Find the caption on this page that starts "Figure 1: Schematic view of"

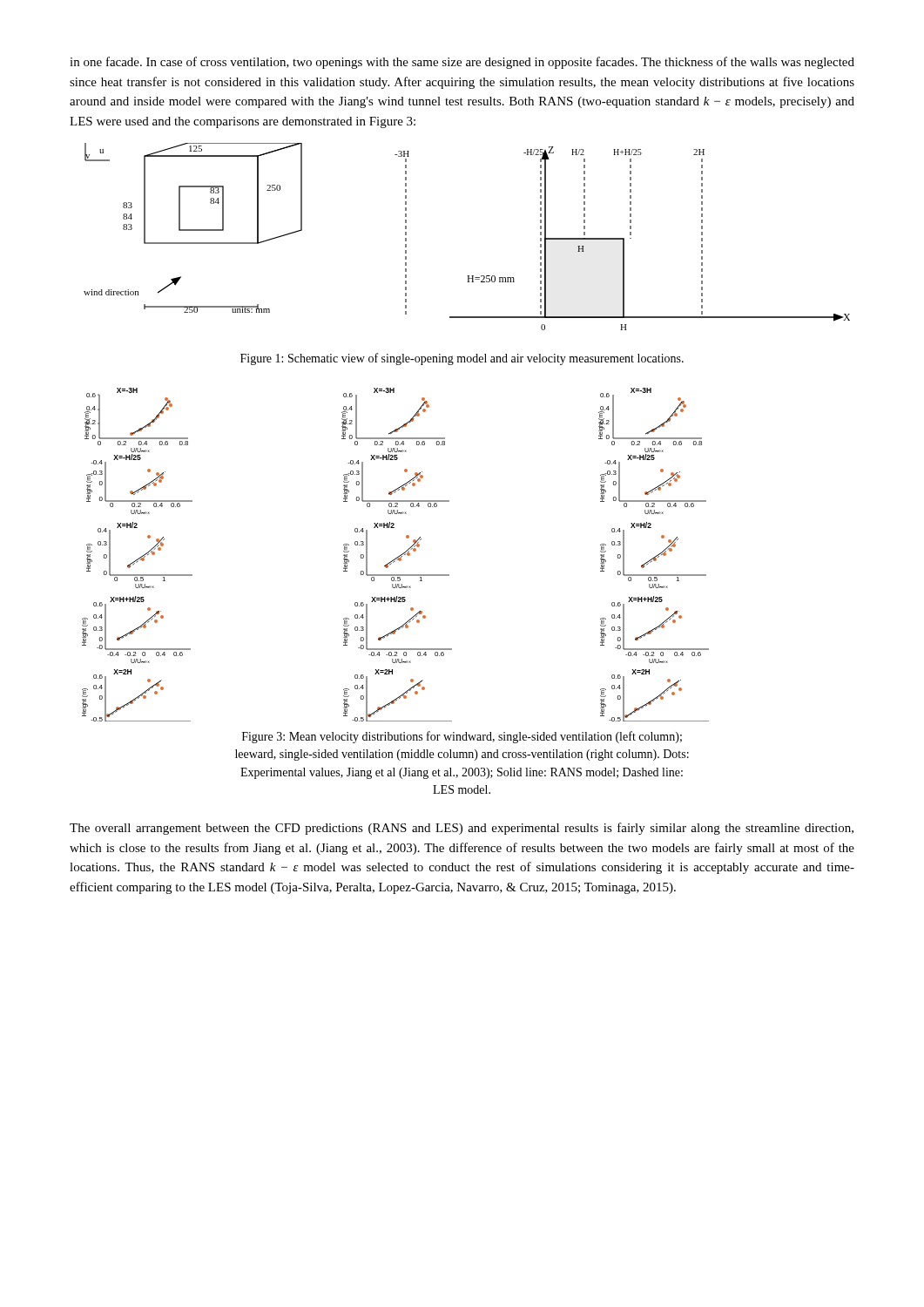click(x=462, y=359)
